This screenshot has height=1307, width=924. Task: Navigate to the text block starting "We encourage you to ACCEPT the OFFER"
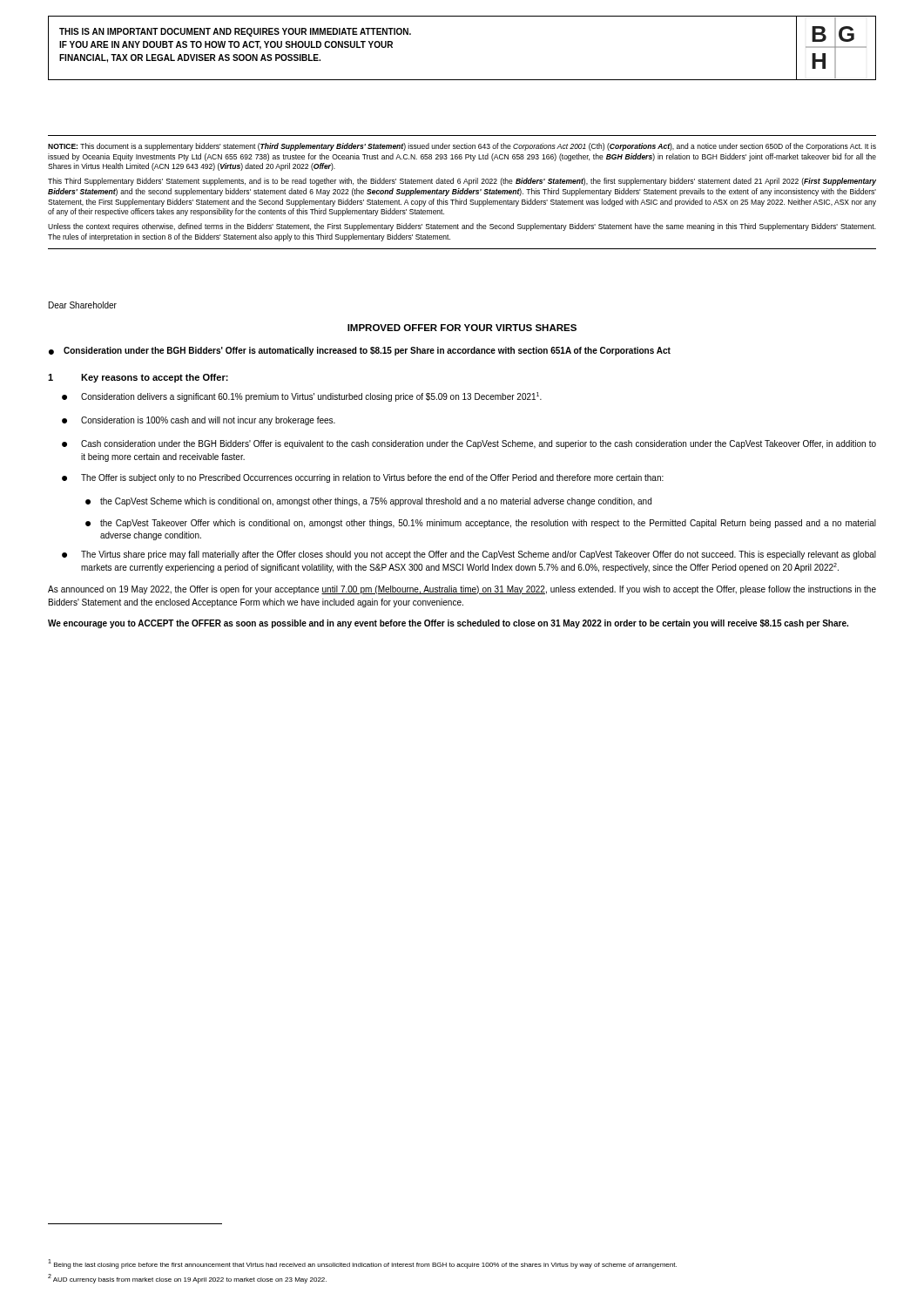pos(448,624)
